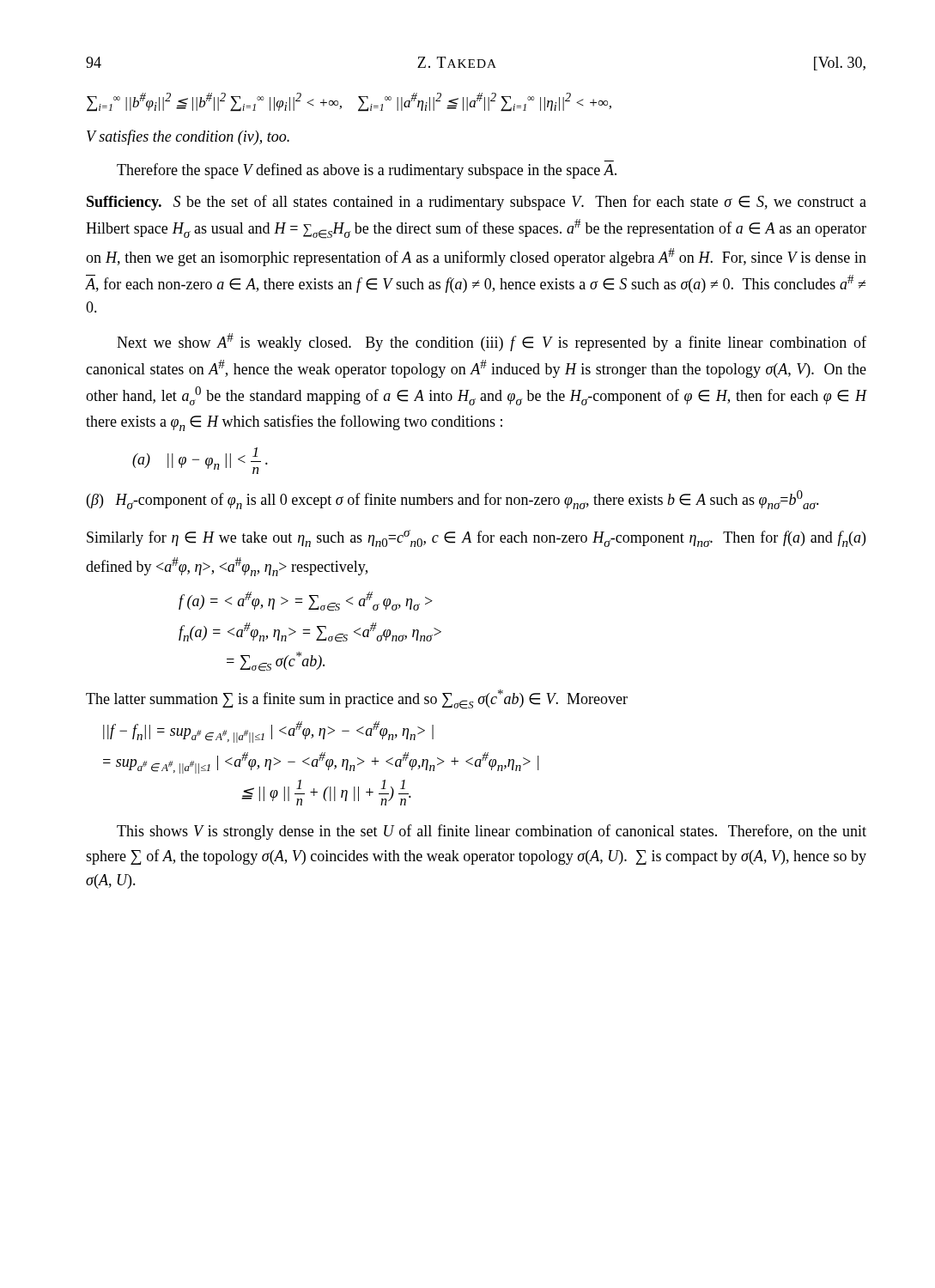Screen dimensions: 1288x935
Task: Find the text starting "= supa# ∈ A#, ||a#||≤1"
Action: click(x=321, y=762)
